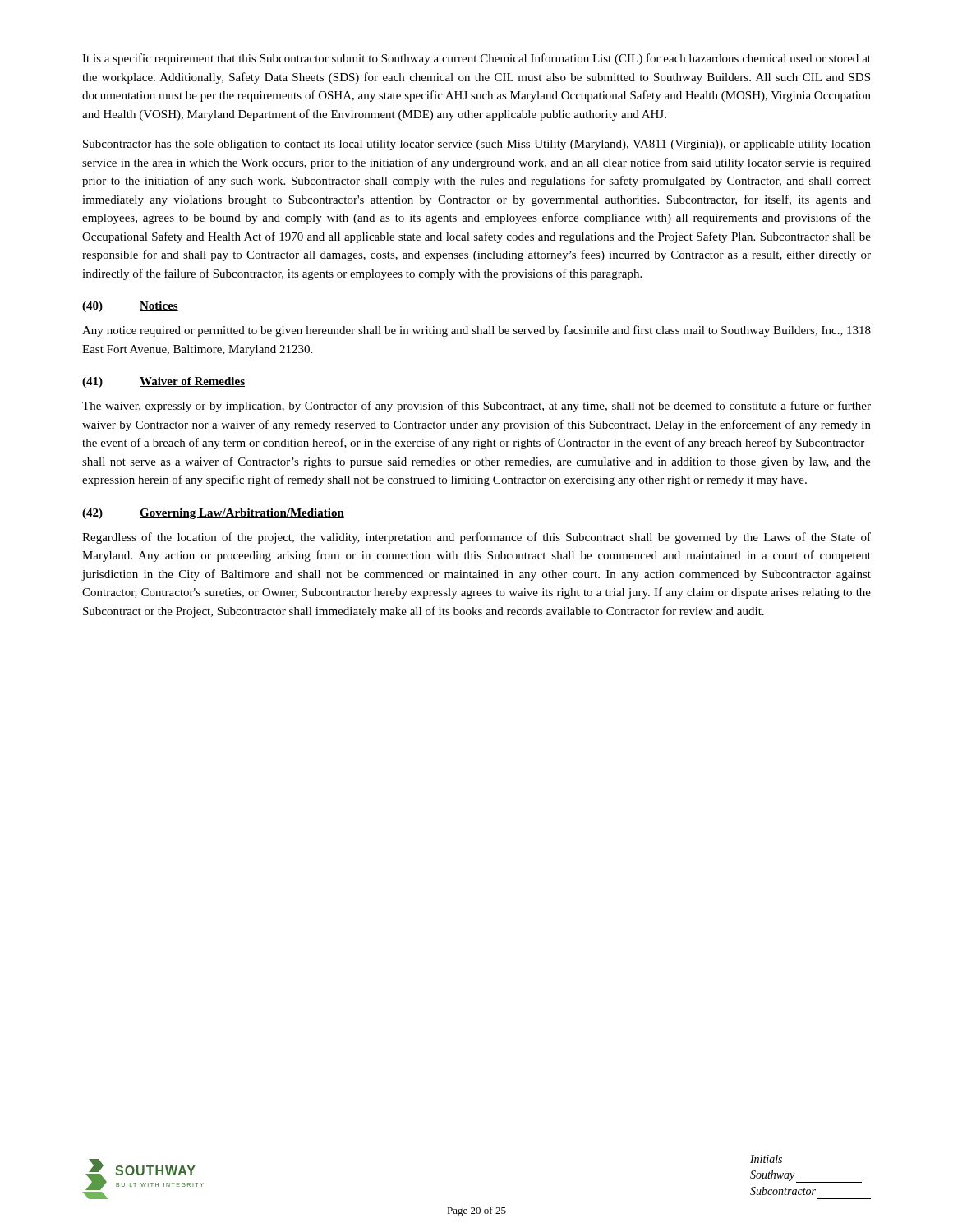Where is the passage that starts "Any notice required or permitted to"?

476,340
